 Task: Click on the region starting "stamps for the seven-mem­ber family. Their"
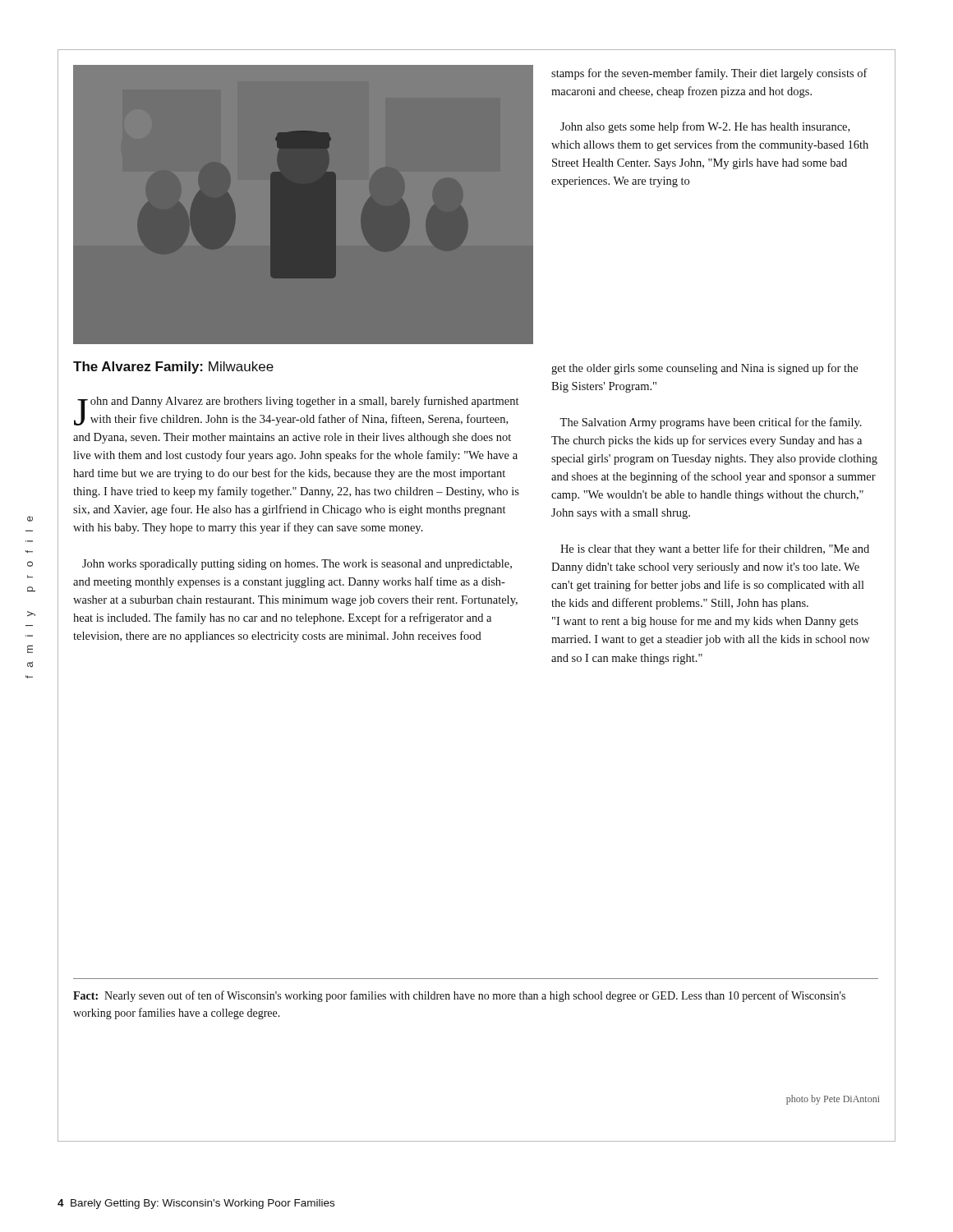click(x=710, y=127)
